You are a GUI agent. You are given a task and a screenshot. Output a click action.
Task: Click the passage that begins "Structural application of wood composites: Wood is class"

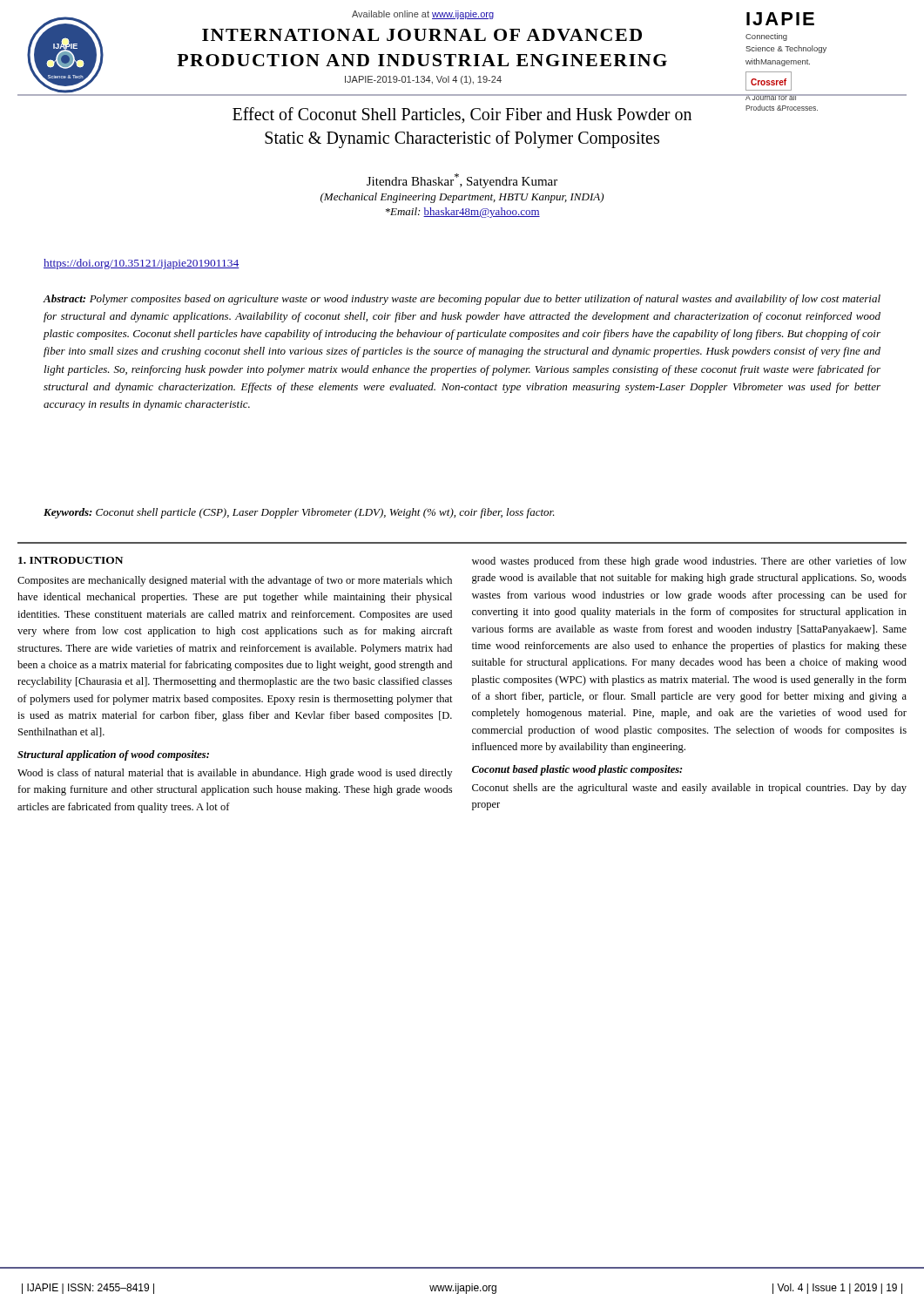point(235,782)
